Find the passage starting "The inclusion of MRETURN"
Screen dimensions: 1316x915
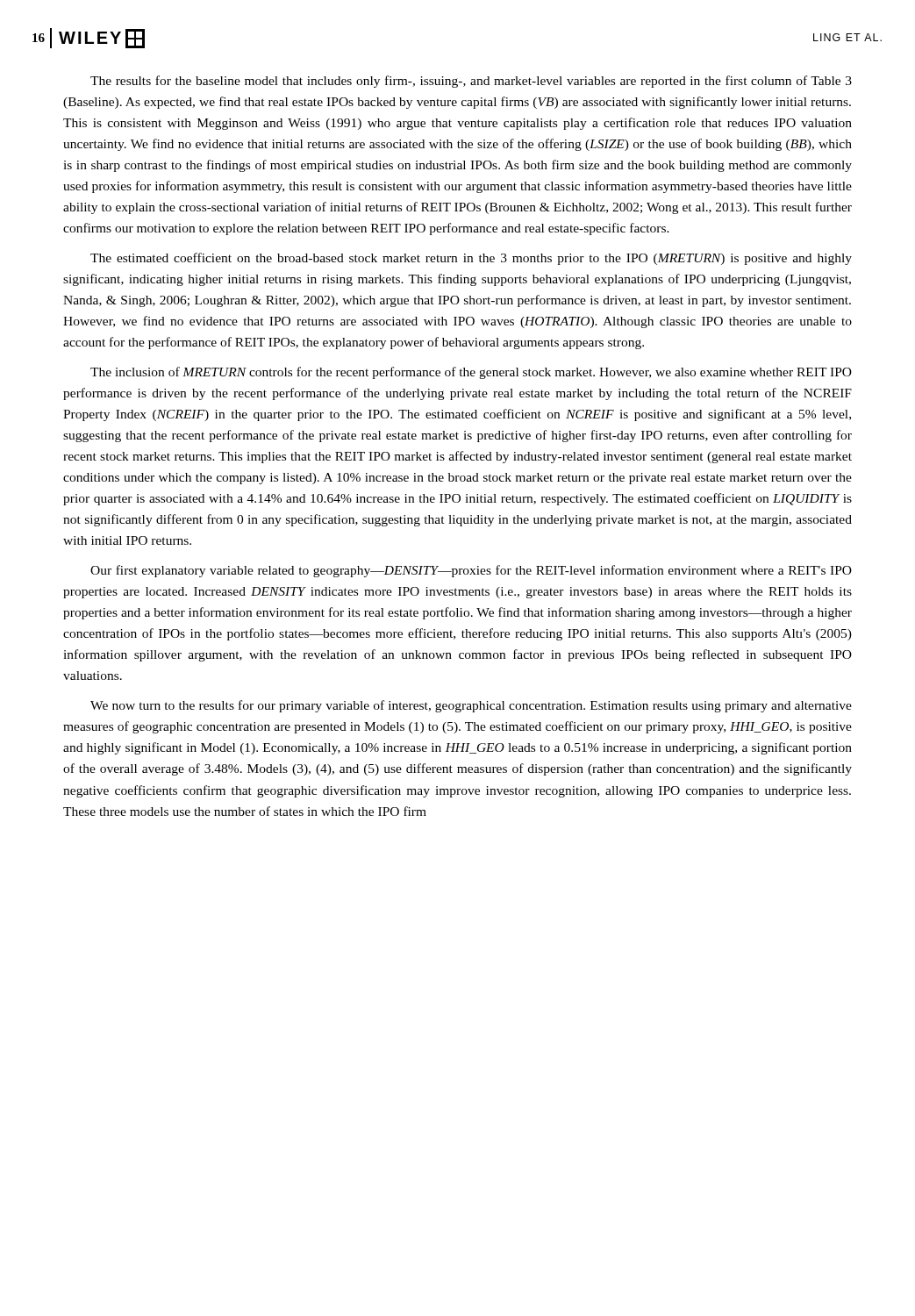click(458, 456)
